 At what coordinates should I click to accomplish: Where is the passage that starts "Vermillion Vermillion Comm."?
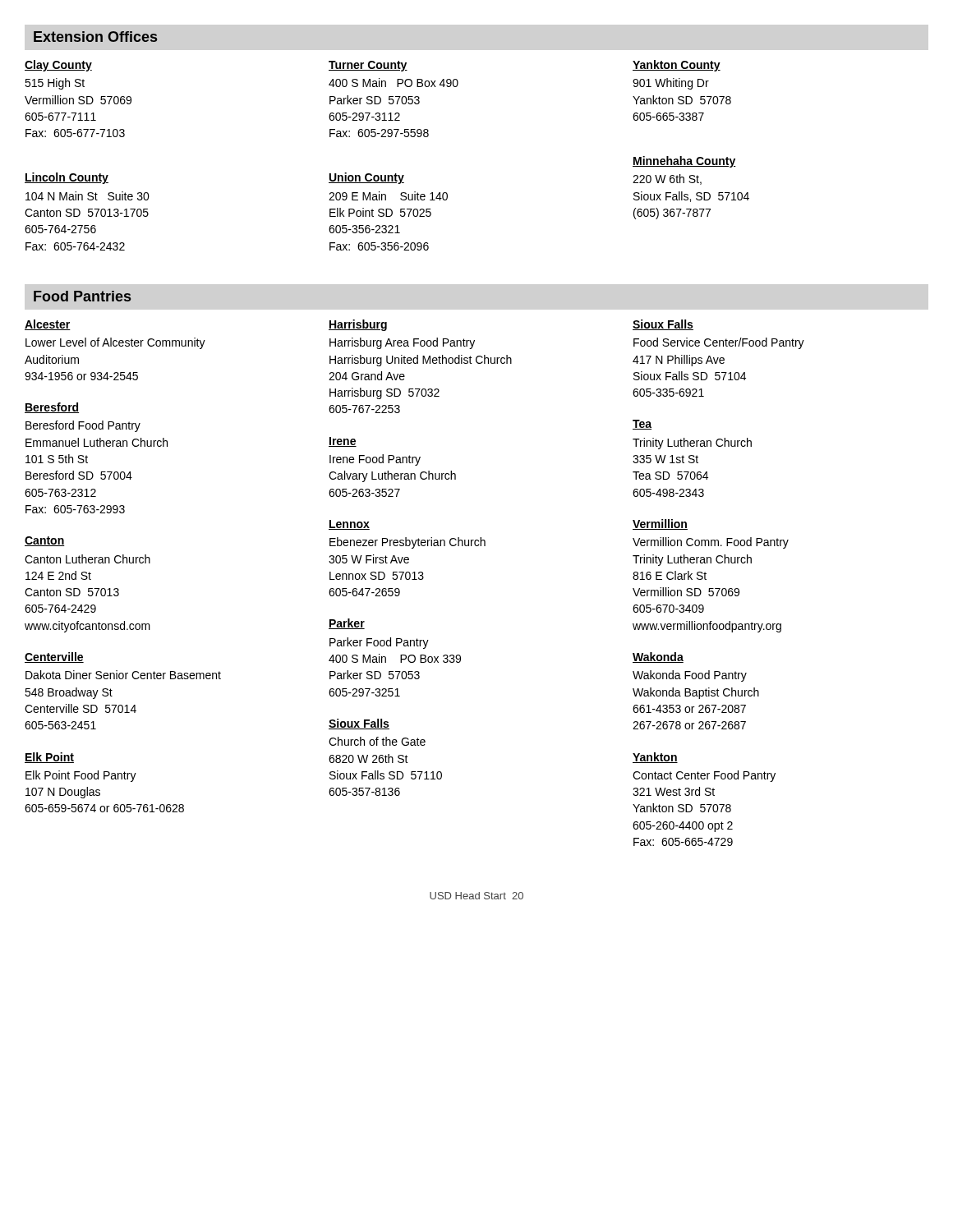click(660, 524)
